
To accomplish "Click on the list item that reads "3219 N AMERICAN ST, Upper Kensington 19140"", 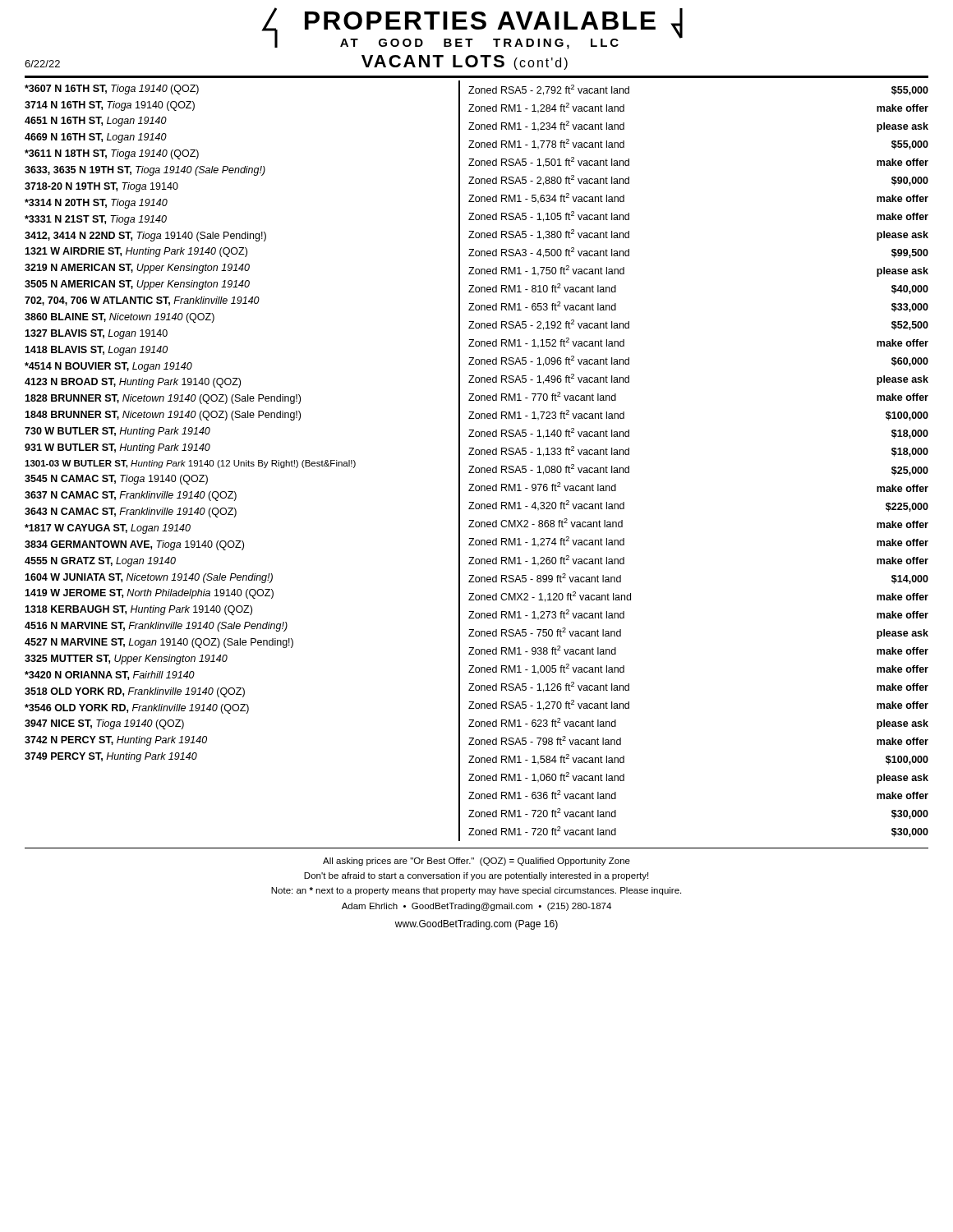I will (x=237, y=268).
